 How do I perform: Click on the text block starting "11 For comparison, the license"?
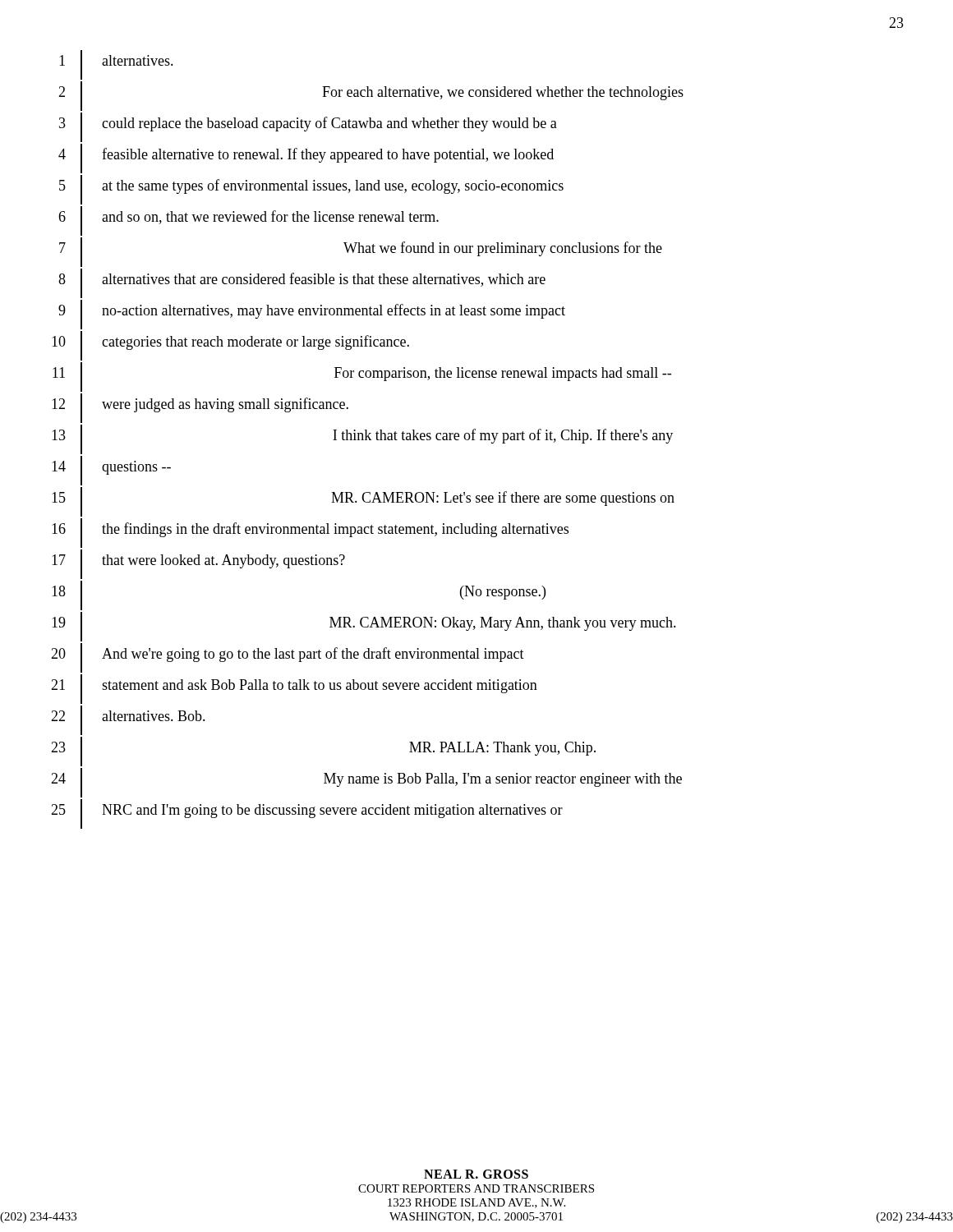(476, 377)
